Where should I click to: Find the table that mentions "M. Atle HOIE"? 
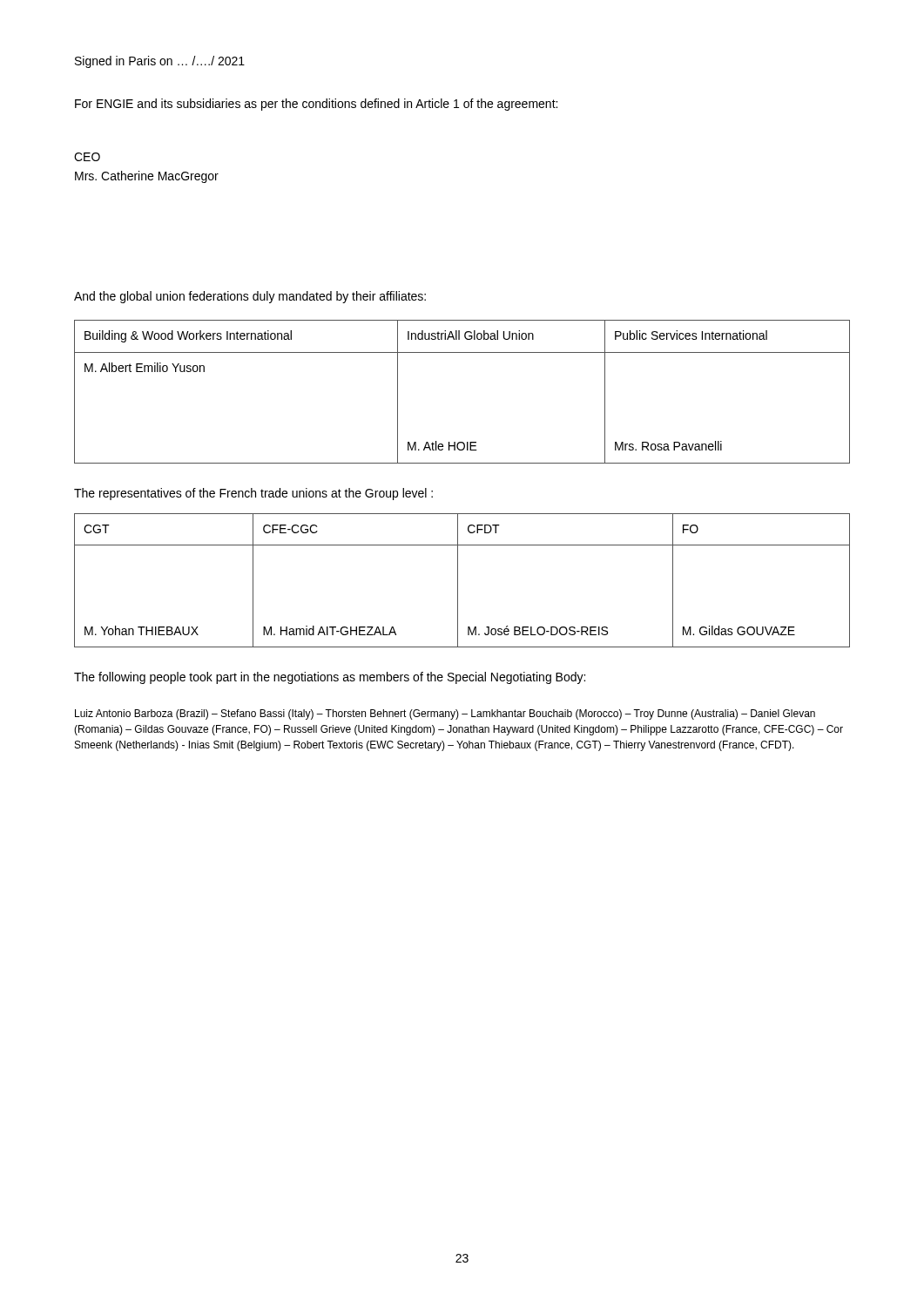point(462,392)
